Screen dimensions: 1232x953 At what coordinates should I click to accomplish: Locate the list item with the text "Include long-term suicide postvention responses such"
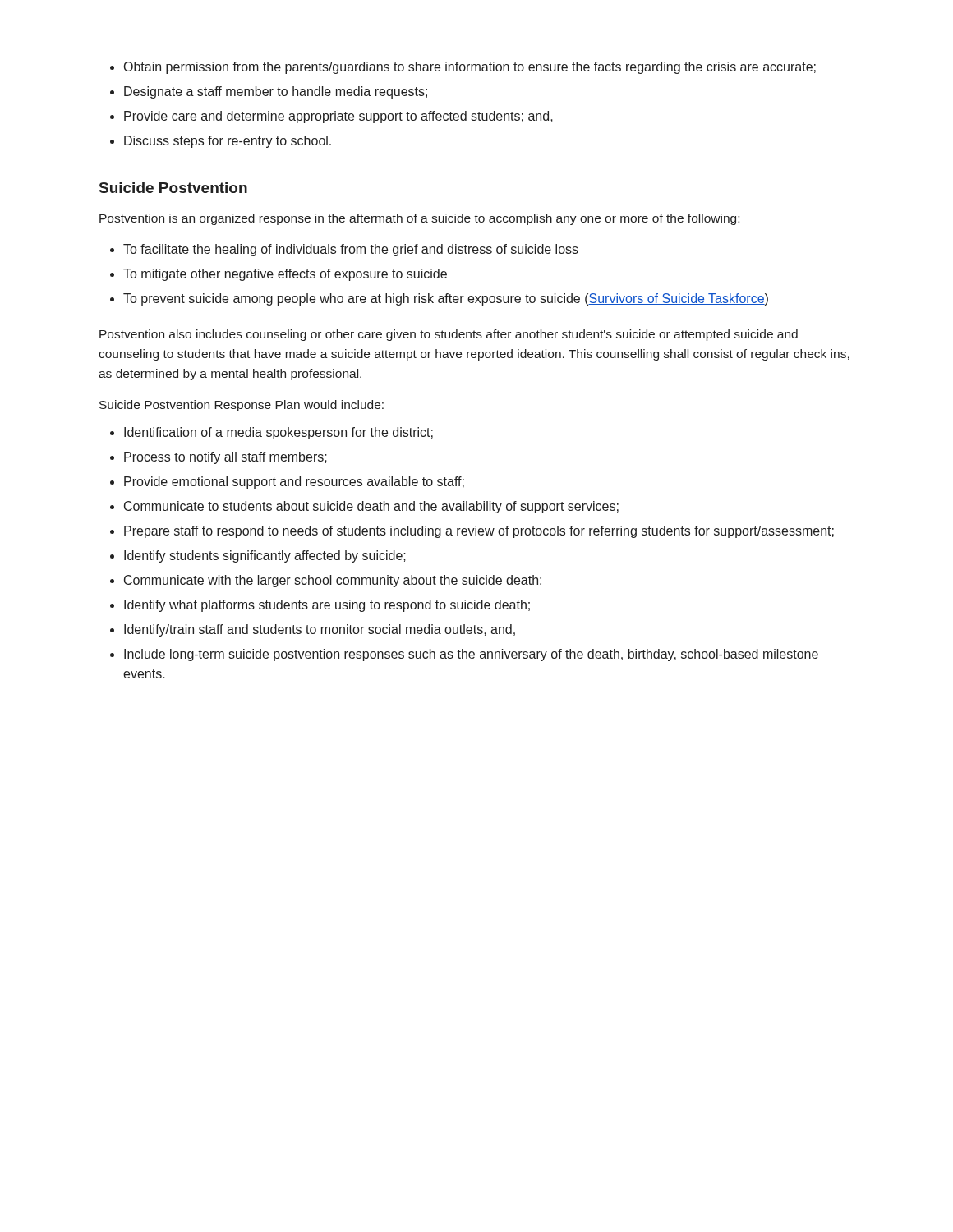[x=489, y=665]
